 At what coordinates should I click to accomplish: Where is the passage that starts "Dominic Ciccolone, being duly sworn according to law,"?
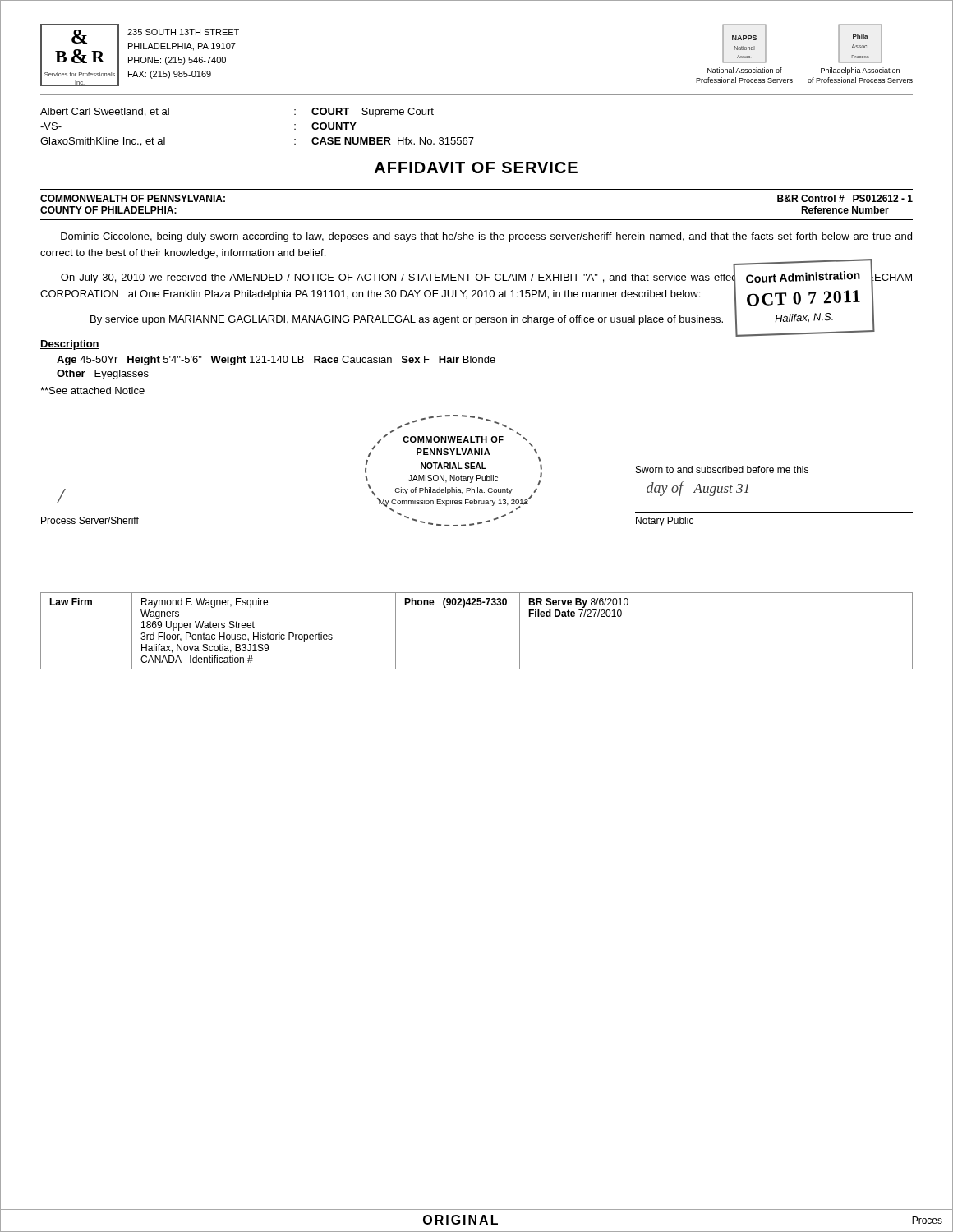(476, 244)
